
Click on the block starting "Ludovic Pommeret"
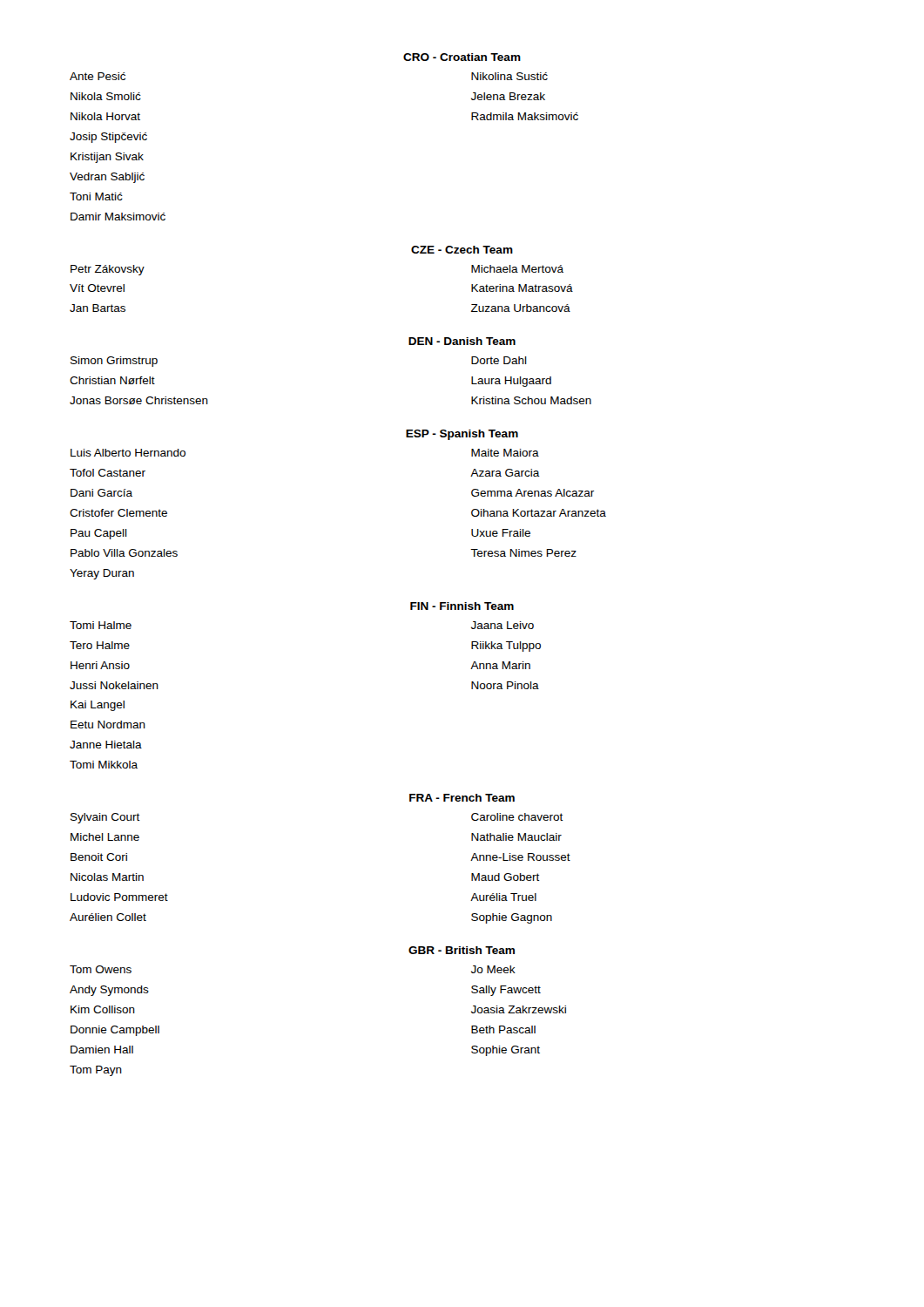pos(119,897)
